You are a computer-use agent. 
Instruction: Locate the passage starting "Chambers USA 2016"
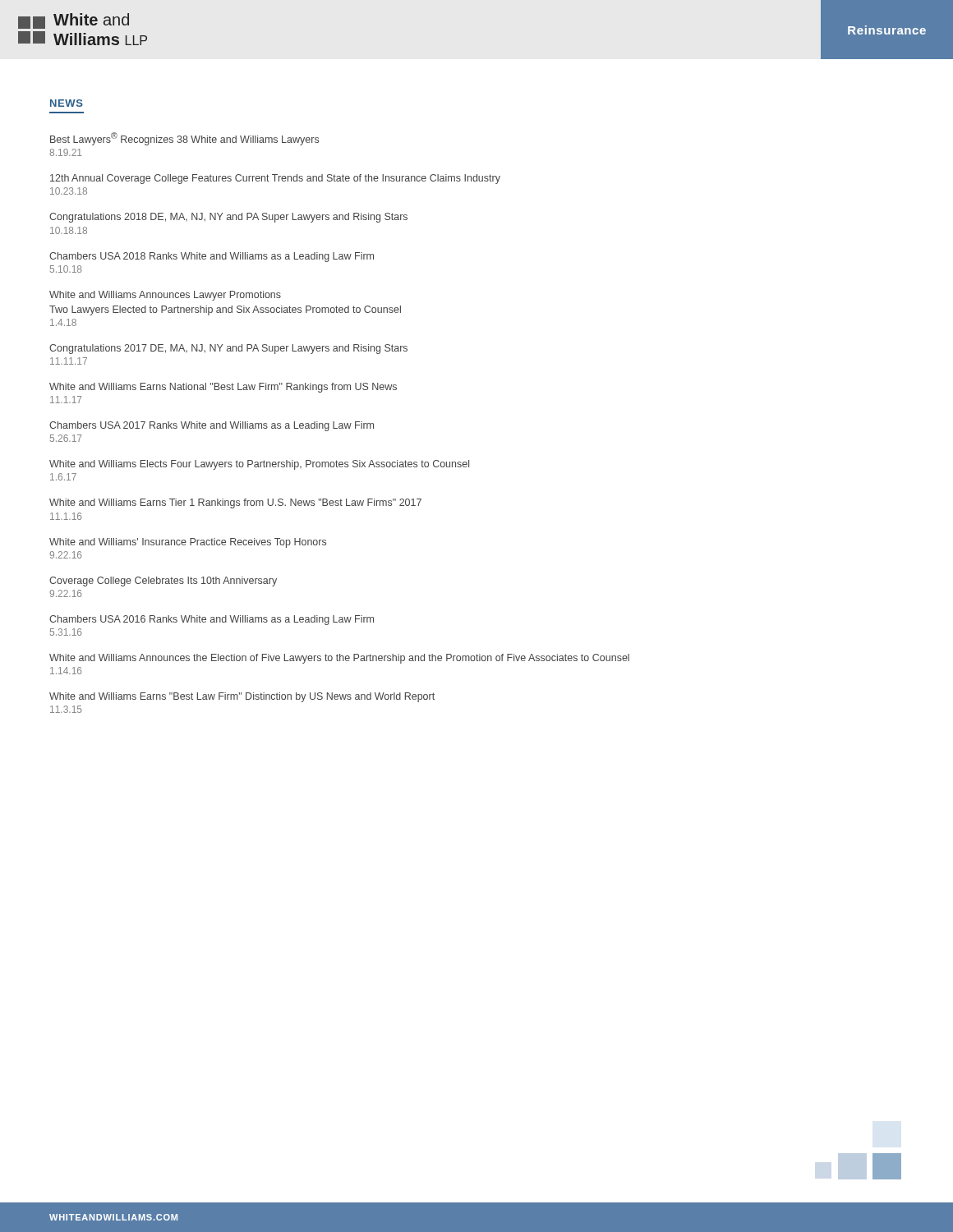pyautogui.click(x=212, y=620)
